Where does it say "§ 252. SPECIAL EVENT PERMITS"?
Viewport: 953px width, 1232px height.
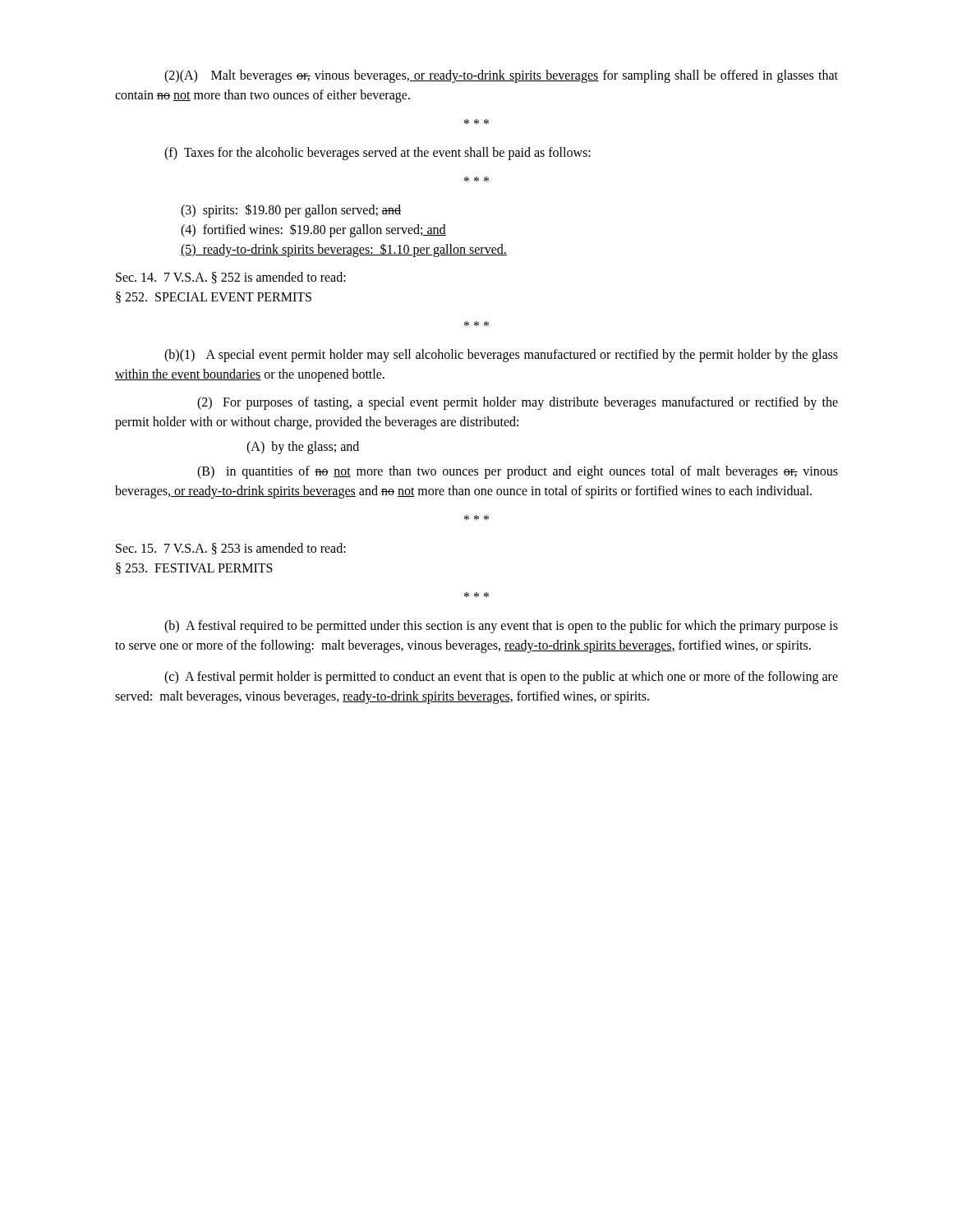click(214, 297)
